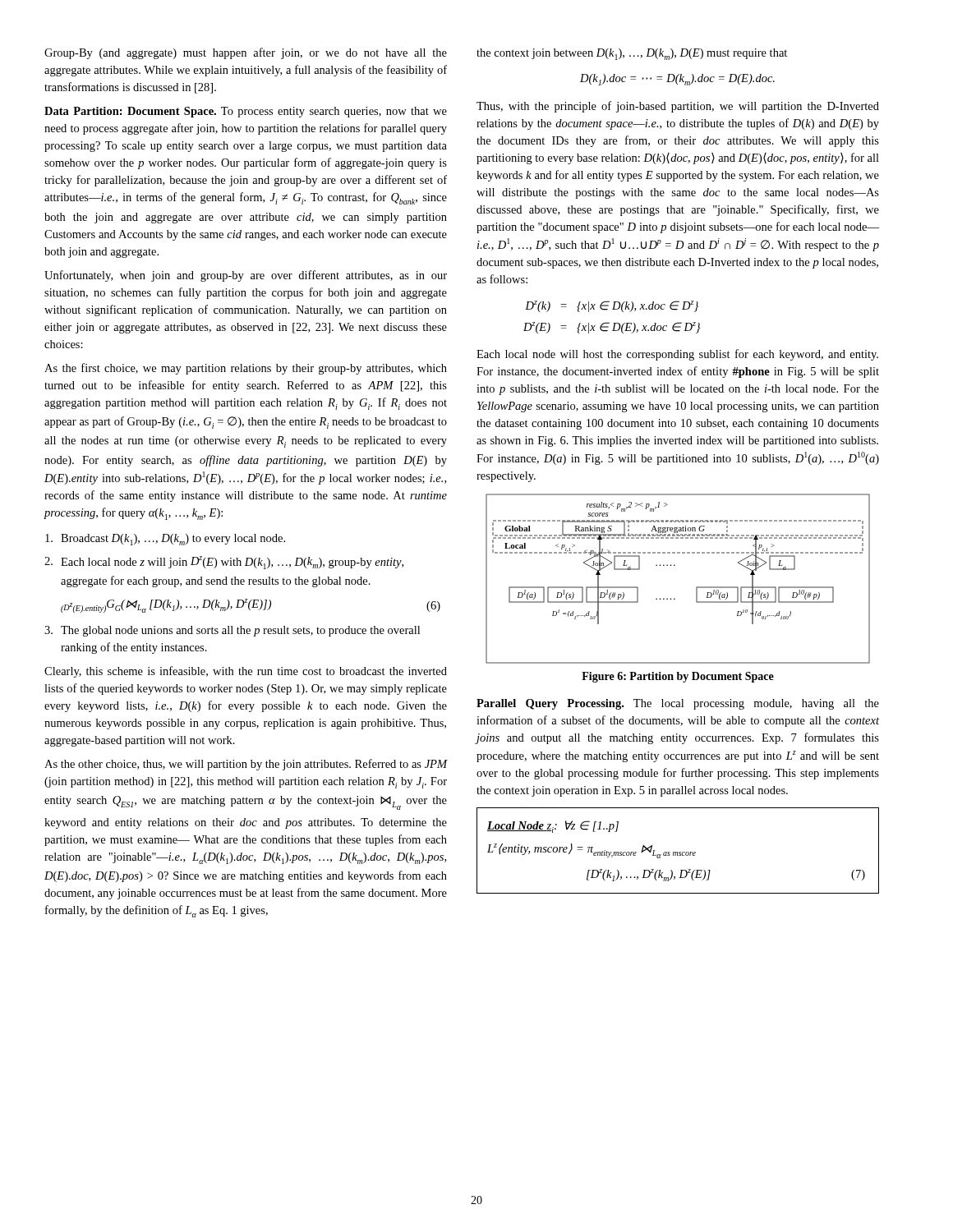
Task: Select the element starting "As the other choice, thus, we will partition"
Action: [246, 838]
